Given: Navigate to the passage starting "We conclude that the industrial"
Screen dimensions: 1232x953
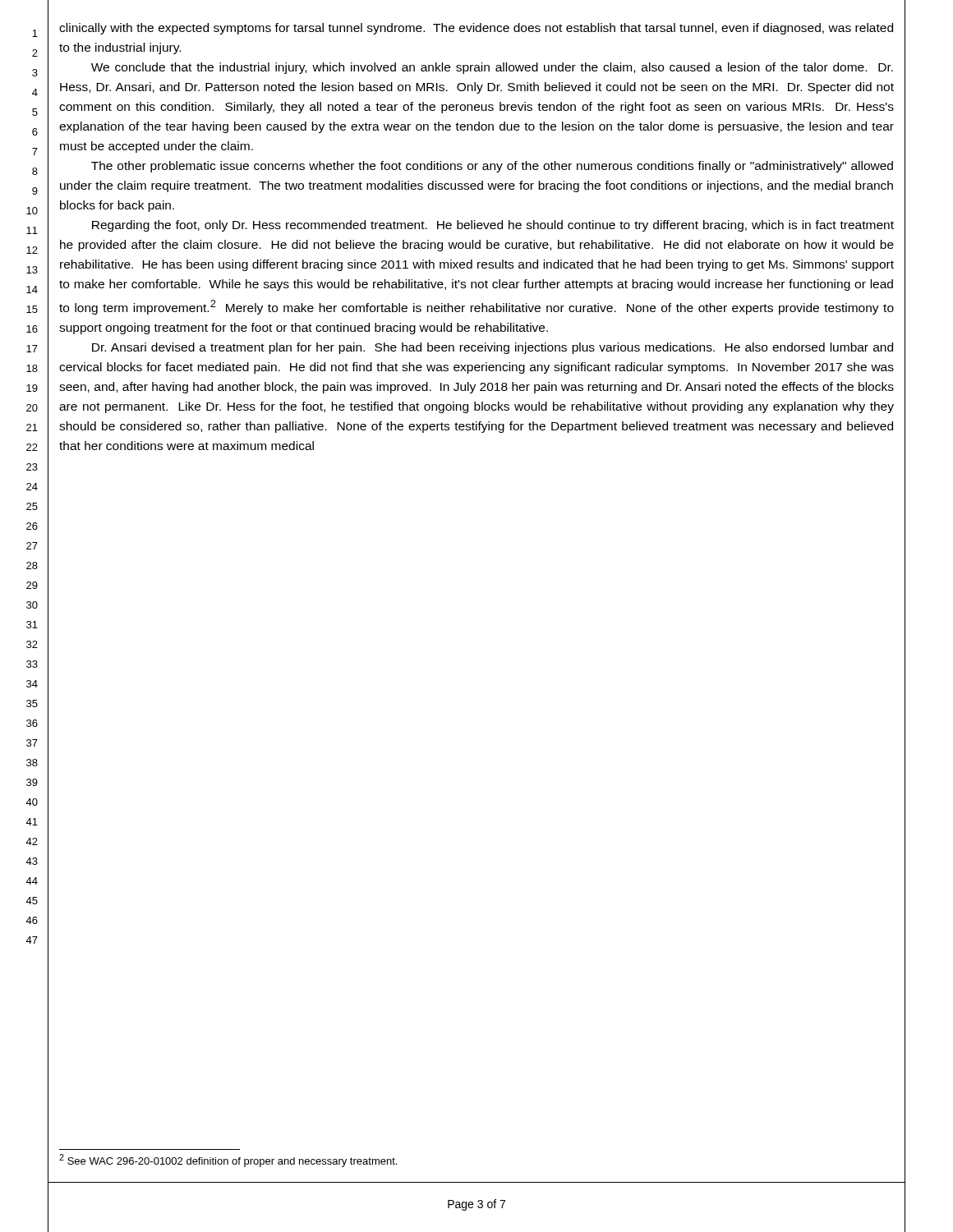Looking at the screenshot, I should pos(476,107).
